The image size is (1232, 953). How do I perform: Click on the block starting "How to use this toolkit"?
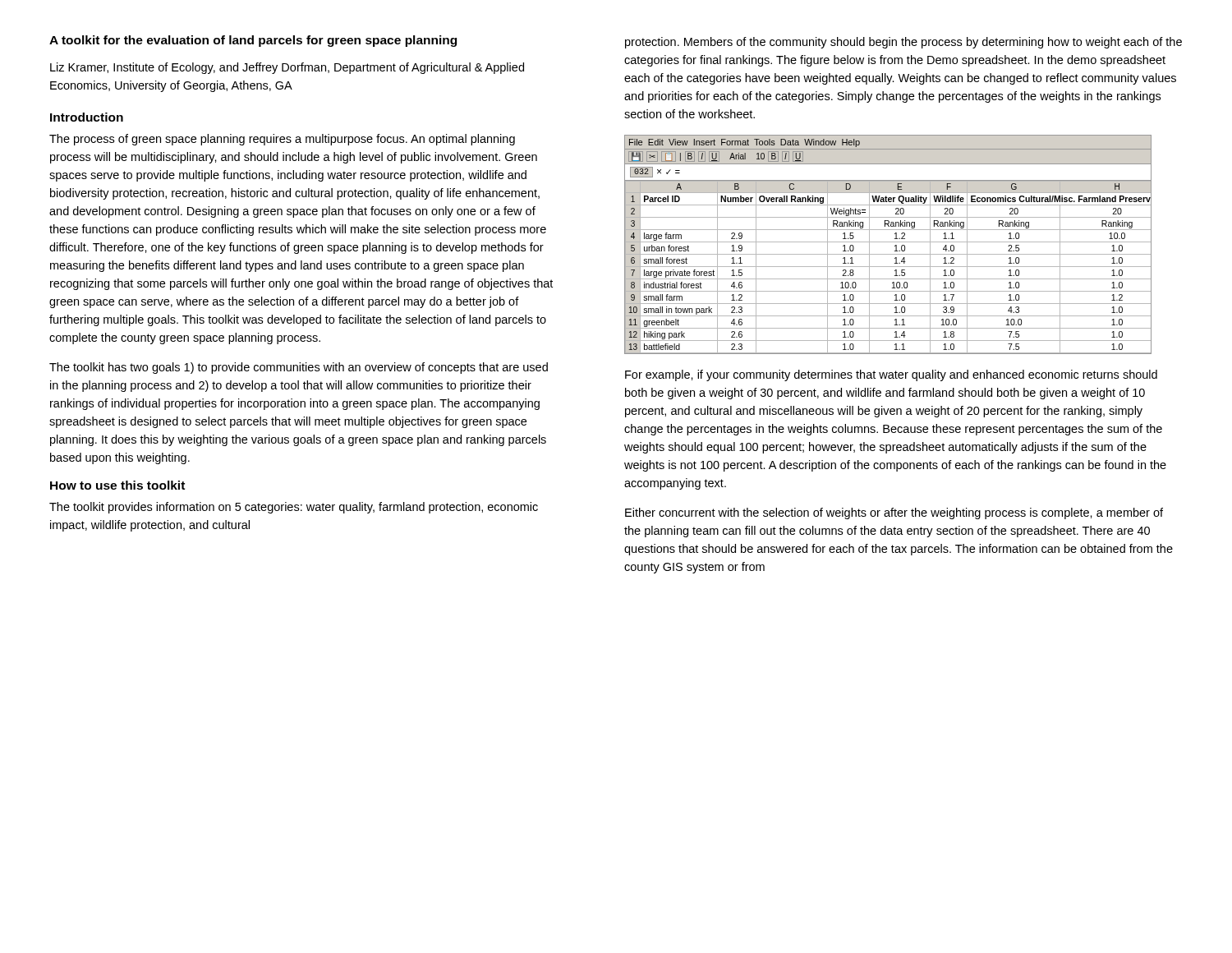[x=117, y=485]
